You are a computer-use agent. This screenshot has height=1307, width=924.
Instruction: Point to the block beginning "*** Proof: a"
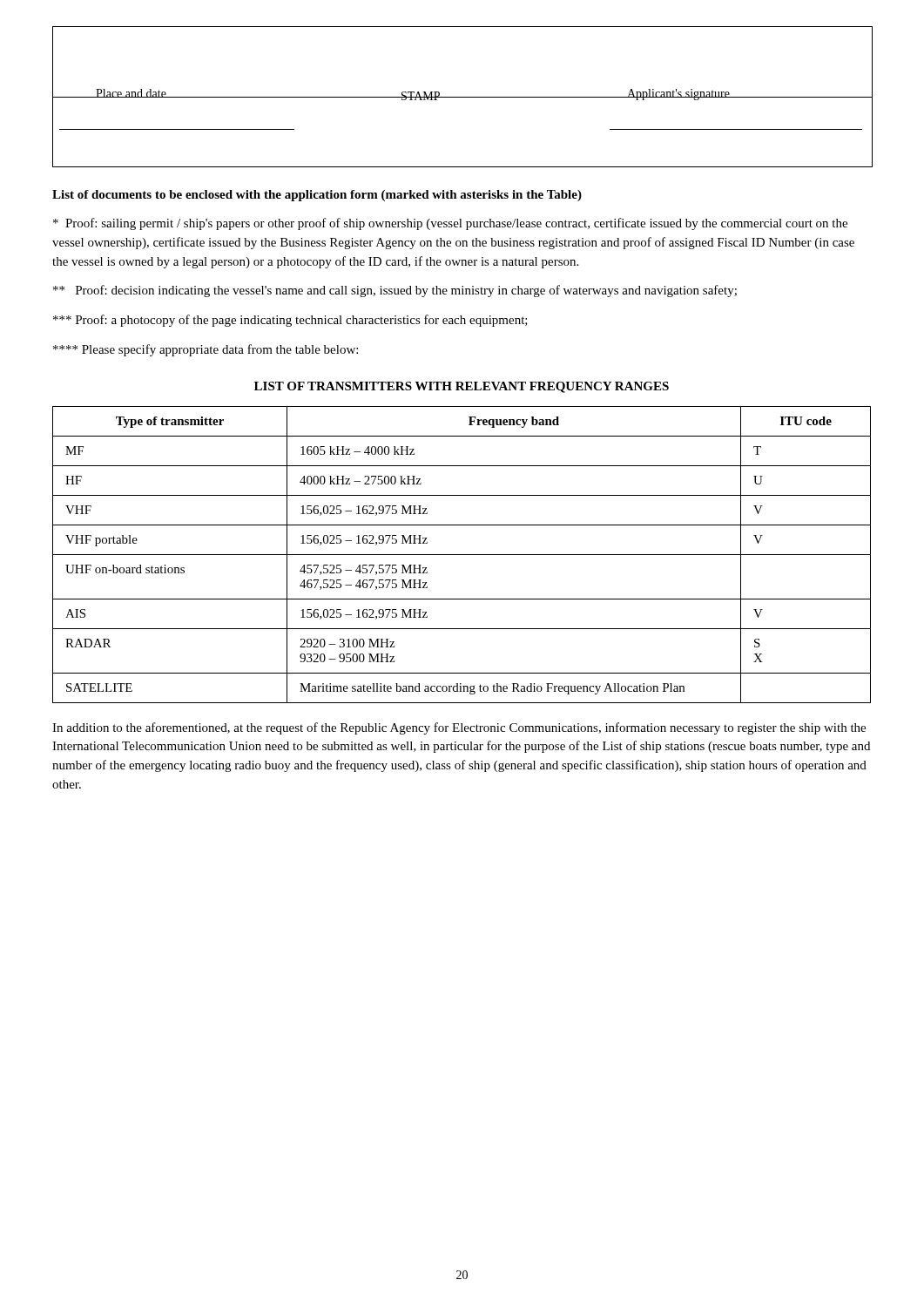(290, 320)
